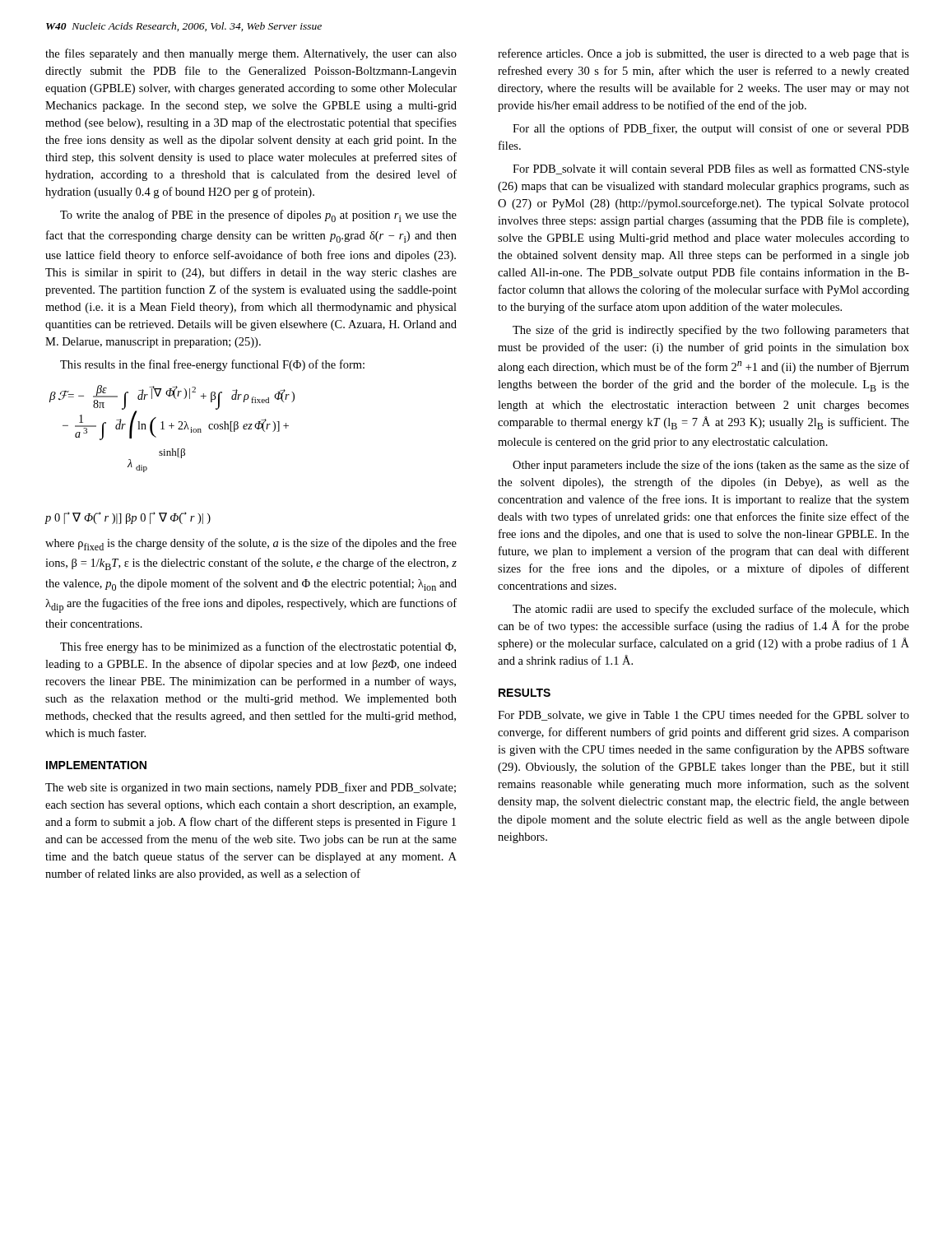Find the text starting "This results in the"

pyautogui.click(x=251, y=365)
